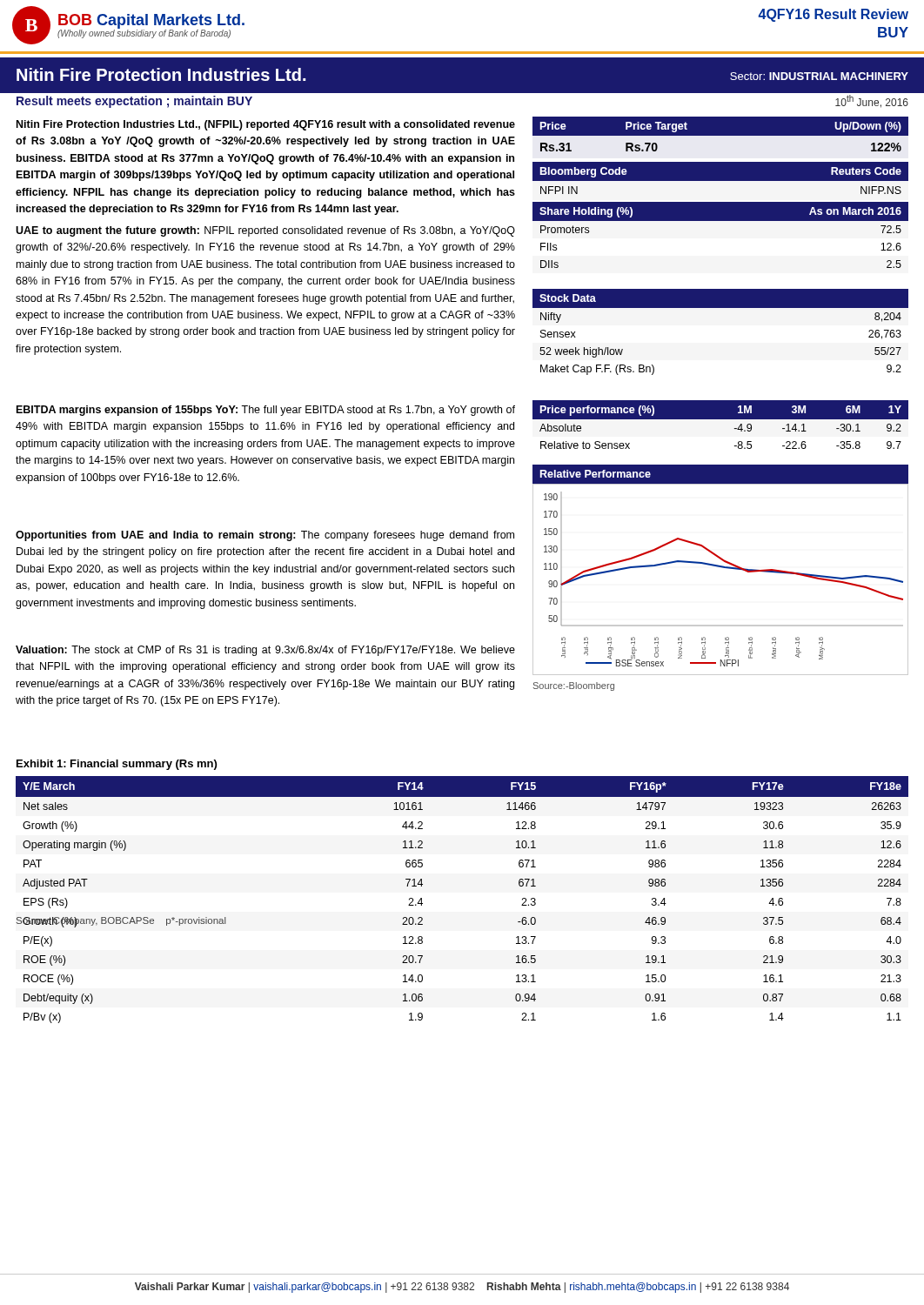This screenshot has width=924, height=1305.
Task: Click on the table containing "Net sales"
Action: coord(462,901)
